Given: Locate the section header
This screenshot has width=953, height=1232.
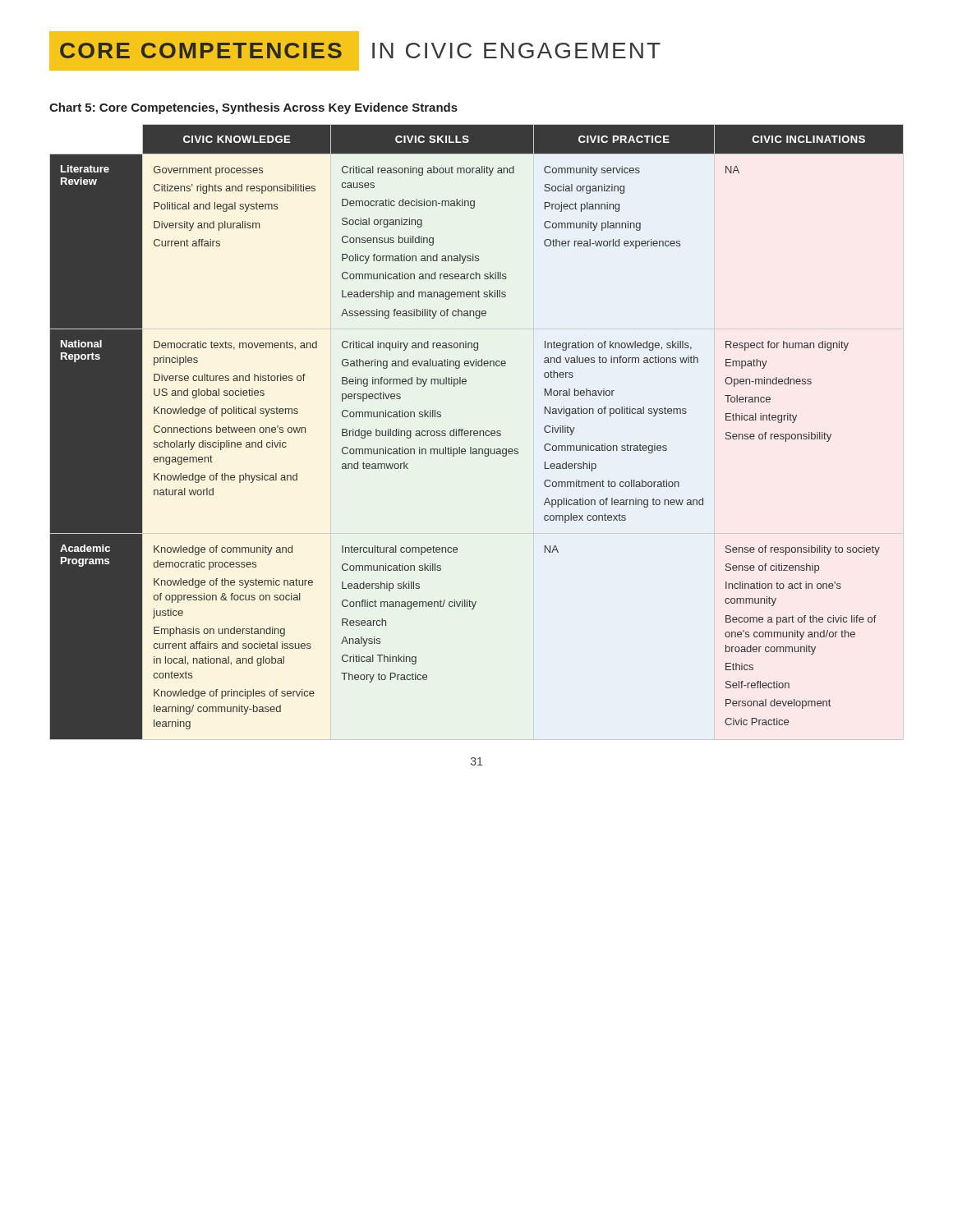Looking at the screenshot, I should [253, 107].
